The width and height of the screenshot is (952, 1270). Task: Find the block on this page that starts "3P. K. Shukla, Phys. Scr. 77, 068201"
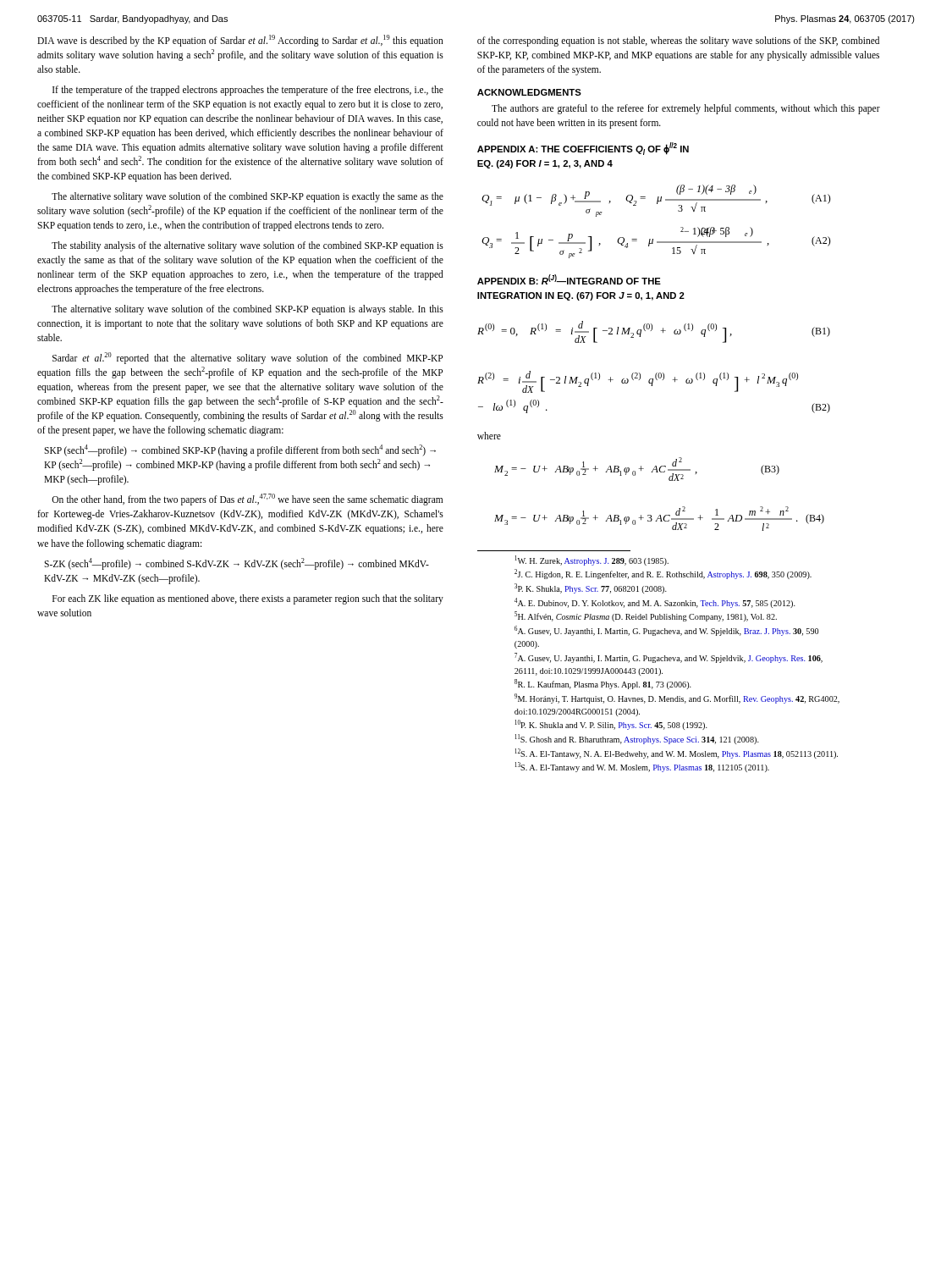591,588
